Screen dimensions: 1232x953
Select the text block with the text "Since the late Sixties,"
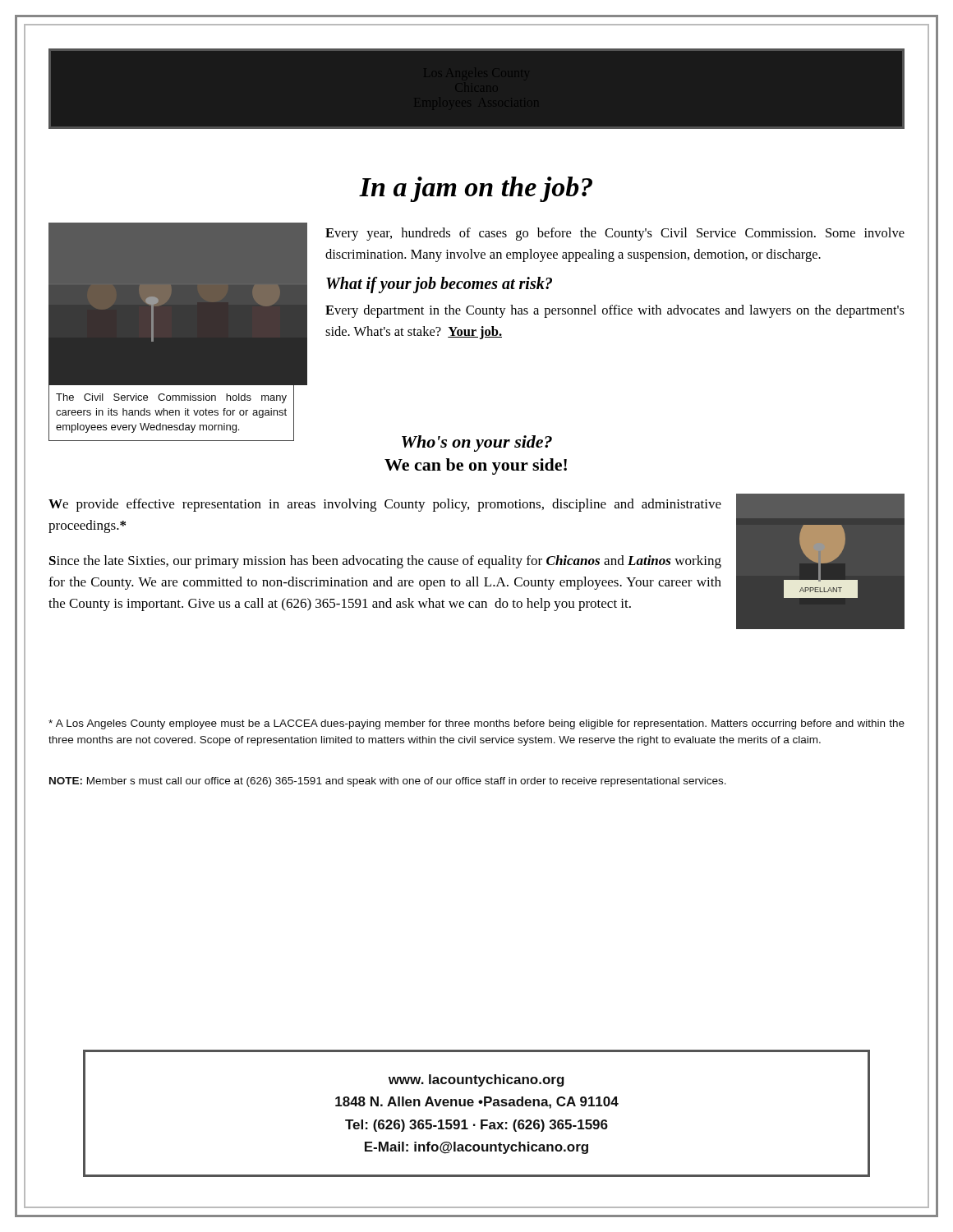385,582
